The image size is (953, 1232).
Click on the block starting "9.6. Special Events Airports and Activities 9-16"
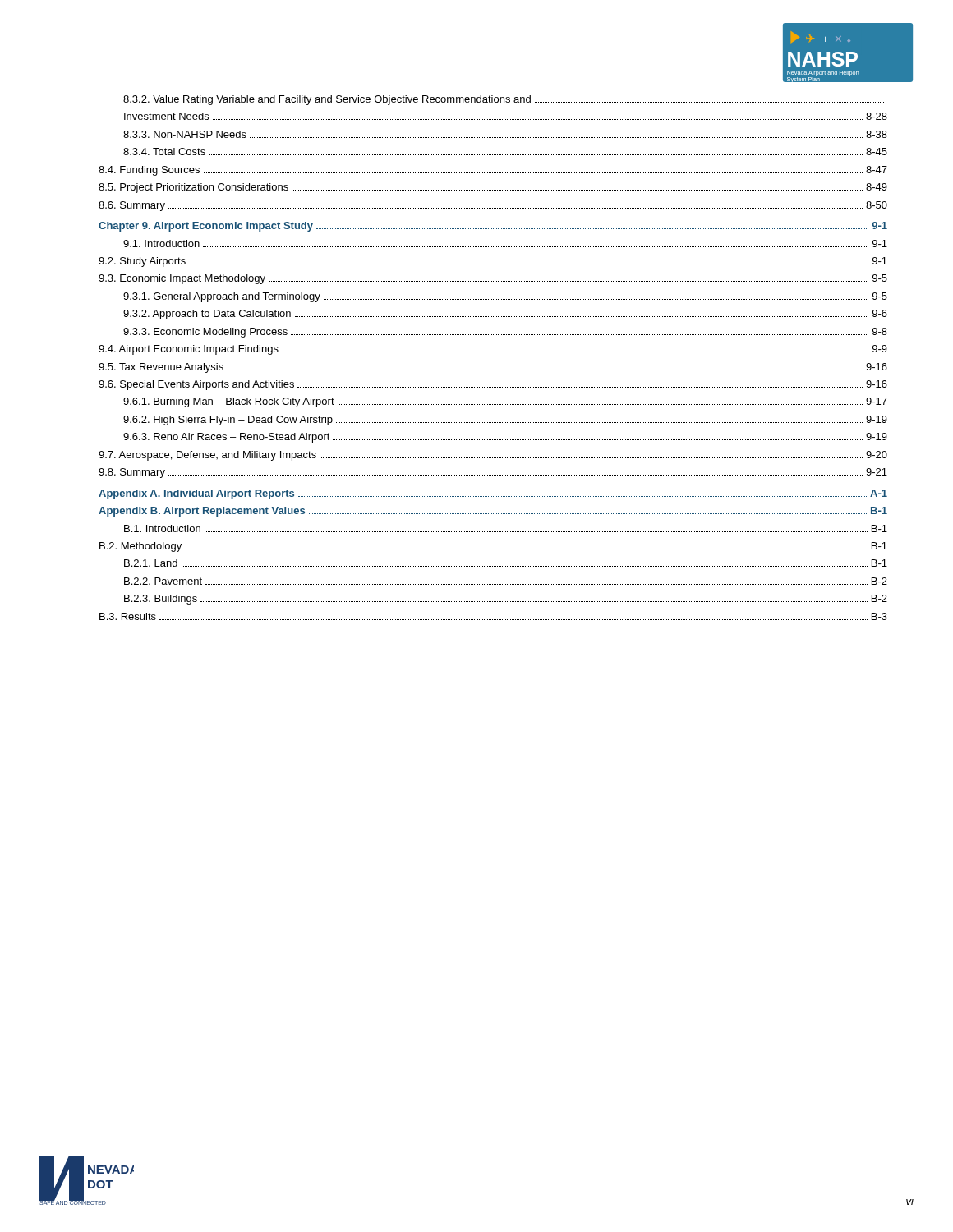click(493, 384)
